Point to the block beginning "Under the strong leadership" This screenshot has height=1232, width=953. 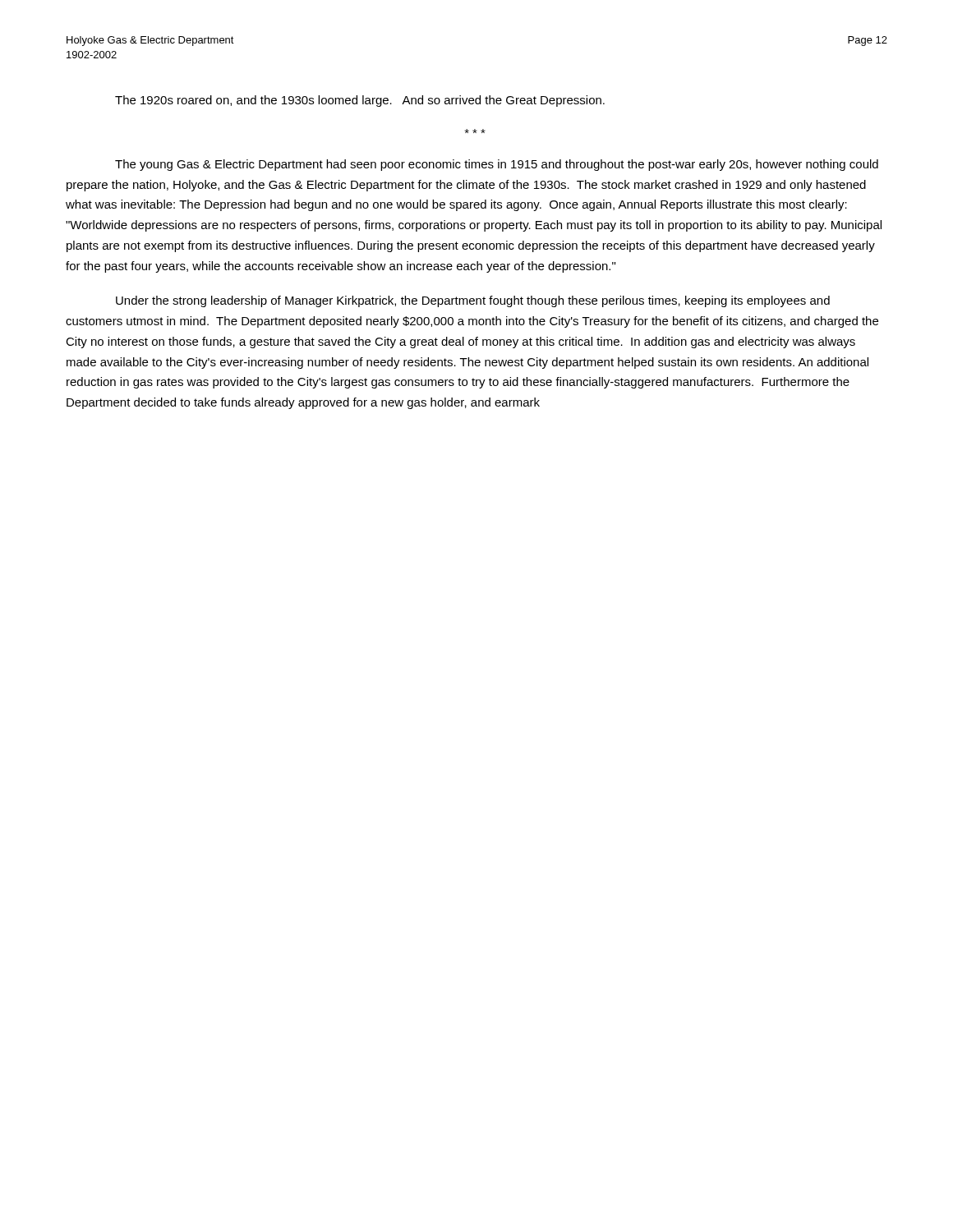pyautogui.click(x=472, y=351)
